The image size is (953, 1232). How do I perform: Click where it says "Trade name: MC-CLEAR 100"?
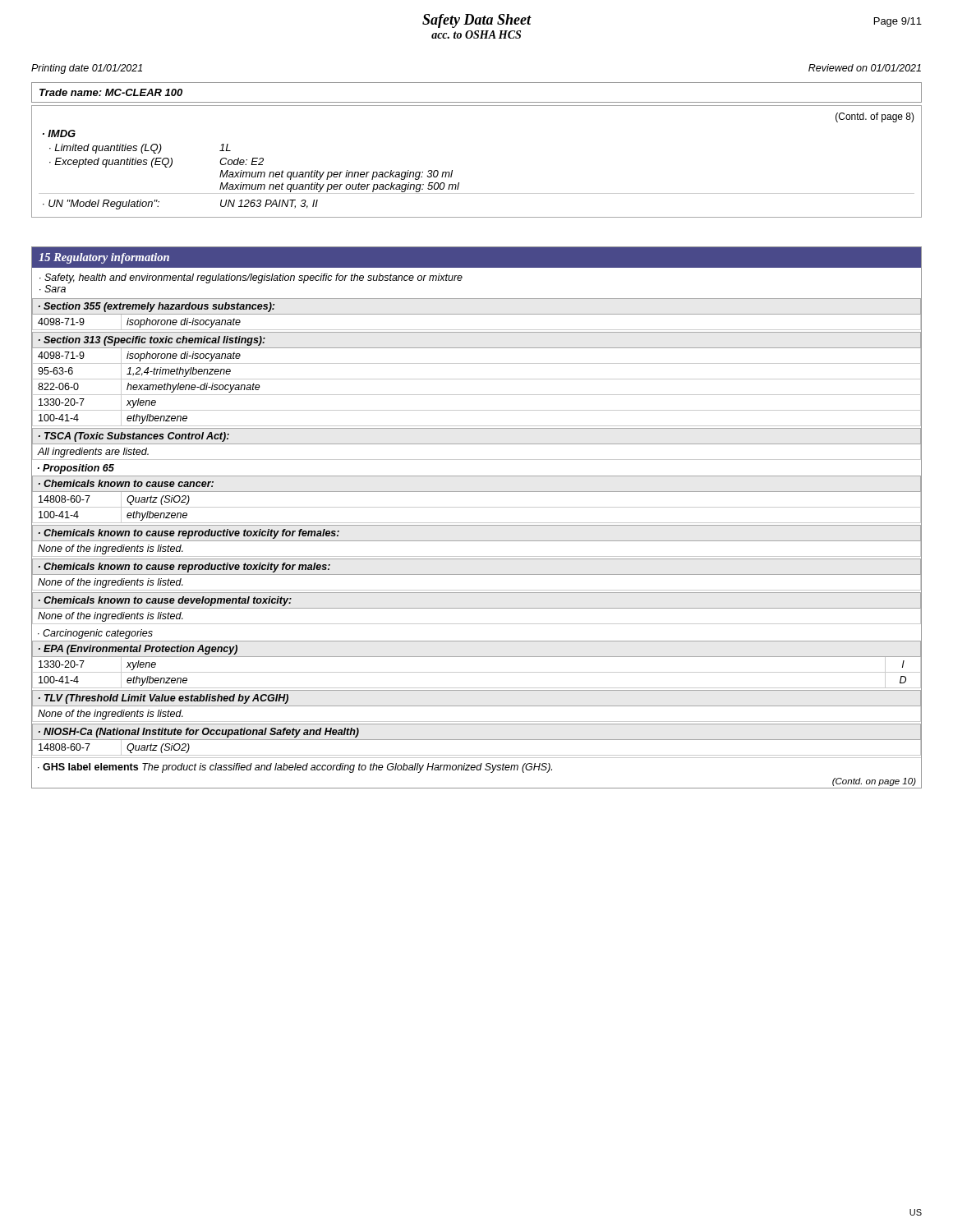click(x=111, y=92)
